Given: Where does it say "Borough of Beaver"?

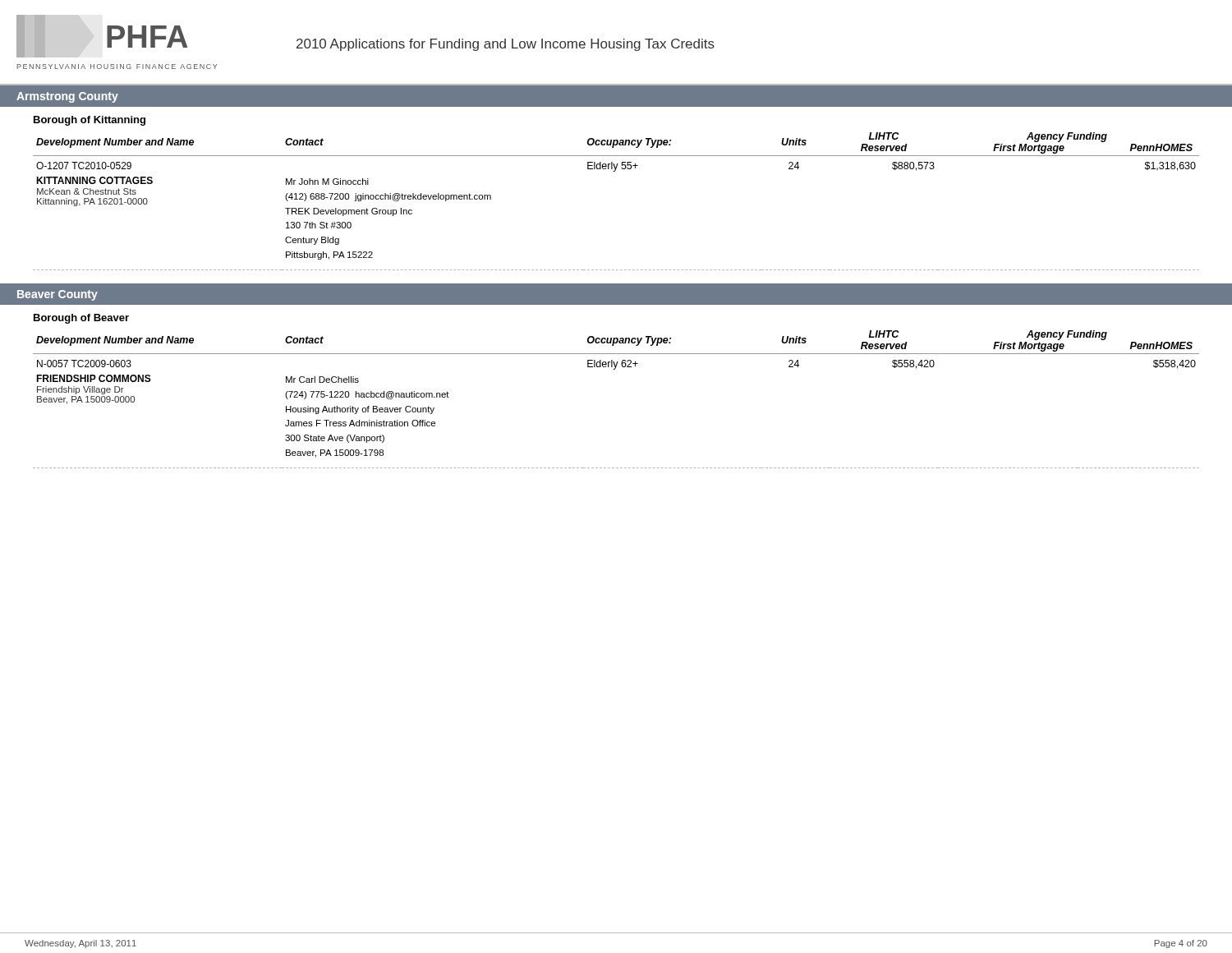Looking at the screenshot, I should pos(81,317).
